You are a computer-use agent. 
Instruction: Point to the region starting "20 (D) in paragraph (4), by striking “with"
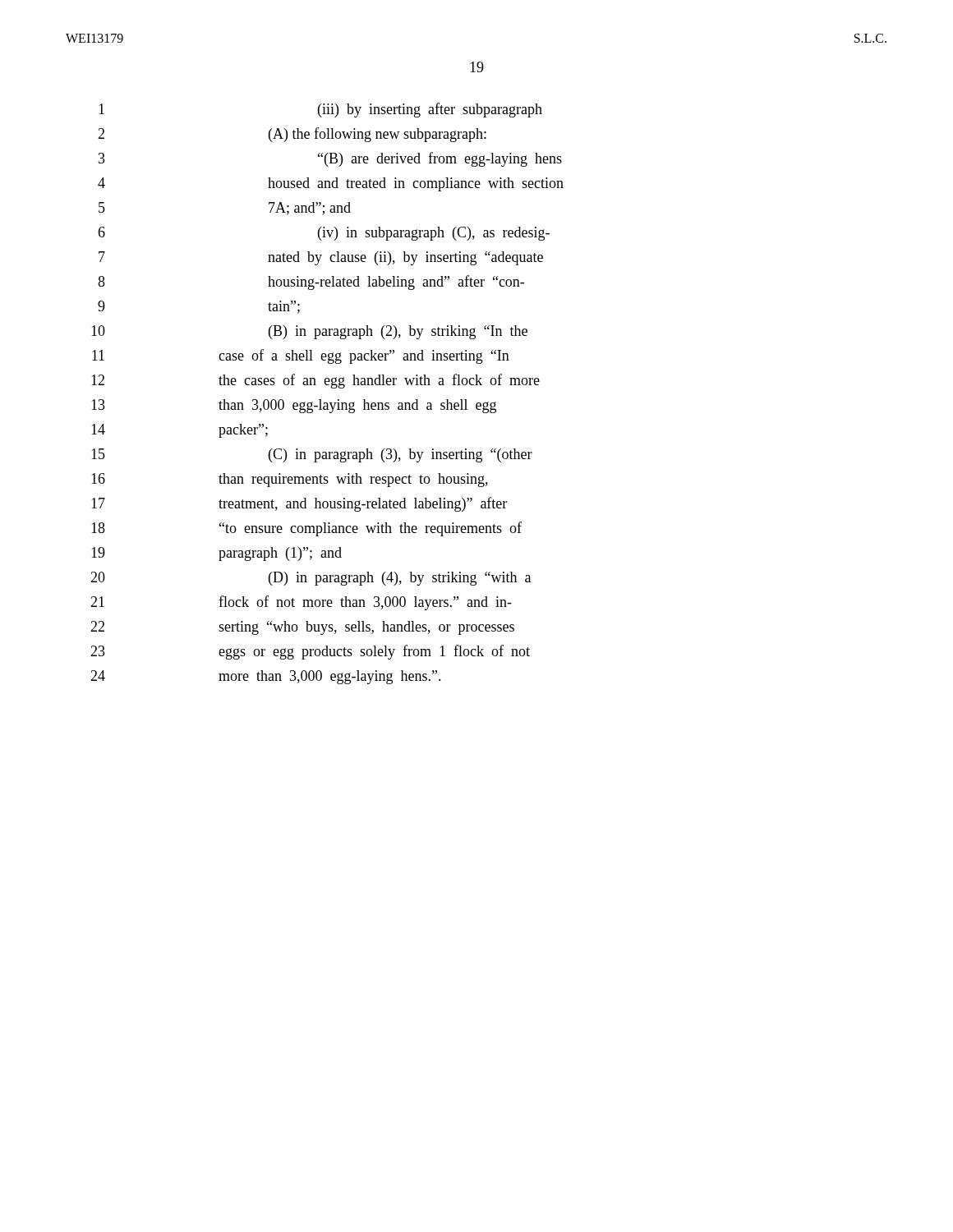point(476,577)
